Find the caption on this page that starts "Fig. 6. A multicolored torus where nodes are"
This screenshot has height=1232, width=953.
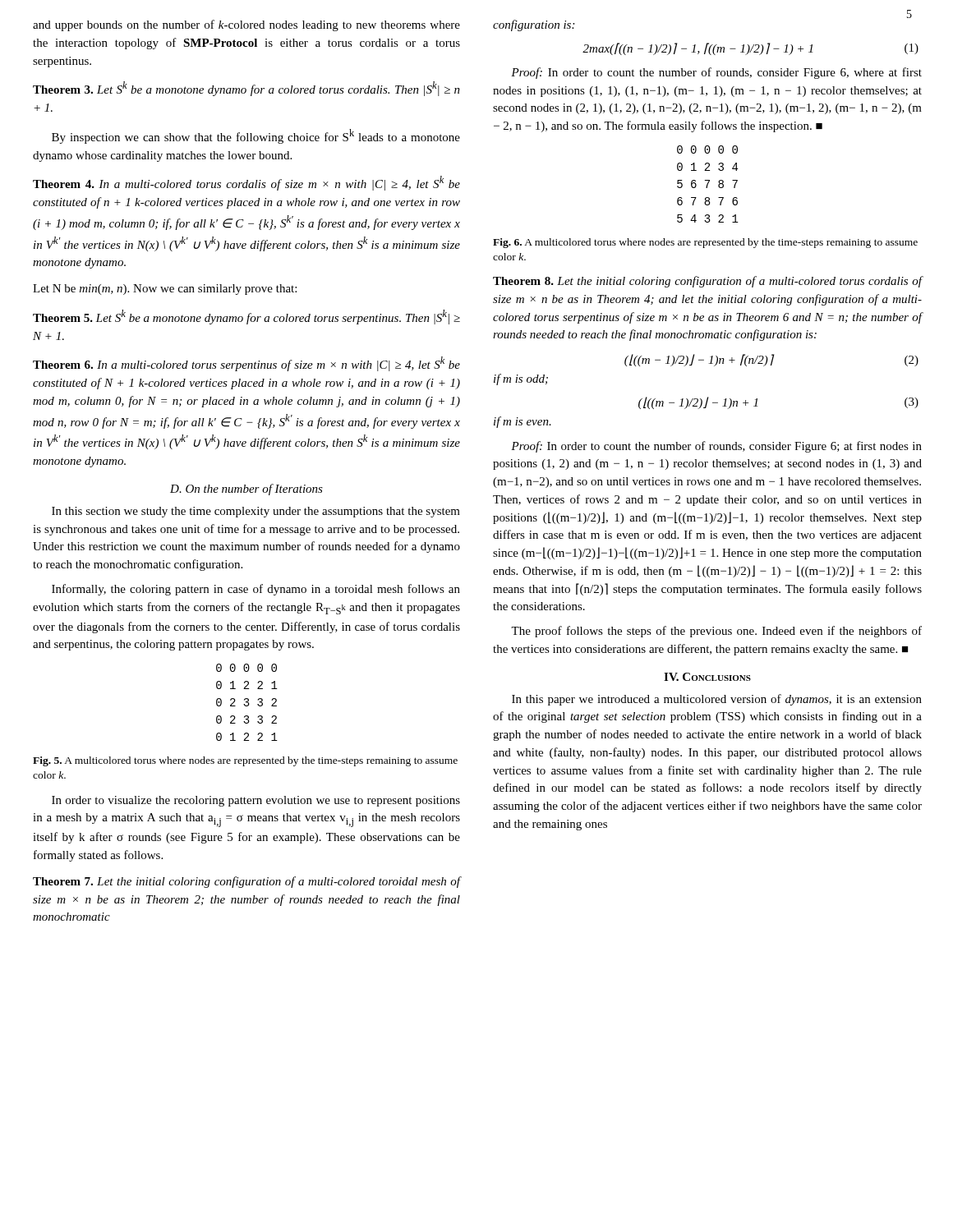tap(705, 249)
